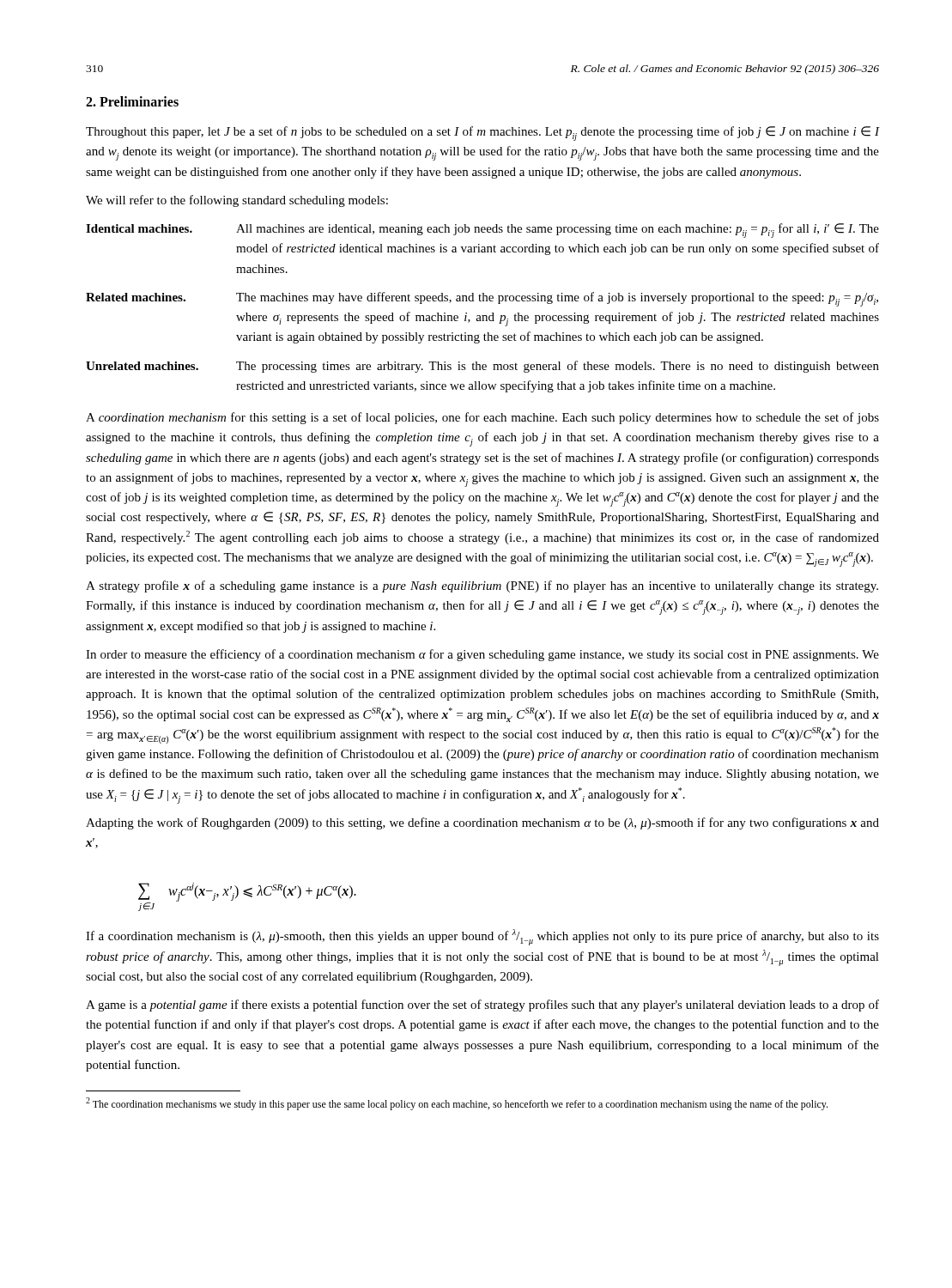This screenshot has width=952, height=1288.
Task: Click on the section header that says "2. Preliminaries"
Action: click(132, 101)
